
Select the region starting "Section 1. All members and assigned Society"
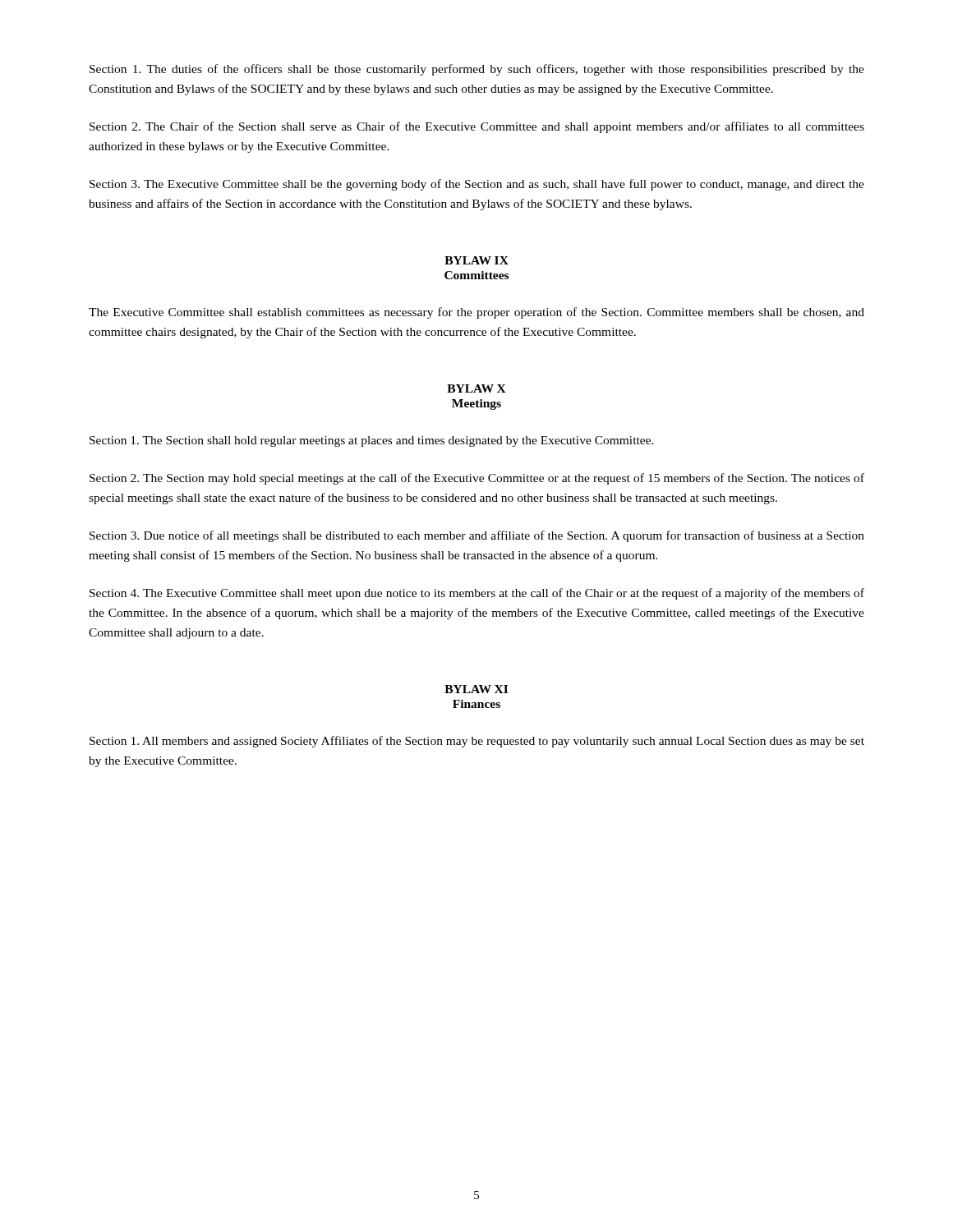pyautogui.click(x=476, y=750)
